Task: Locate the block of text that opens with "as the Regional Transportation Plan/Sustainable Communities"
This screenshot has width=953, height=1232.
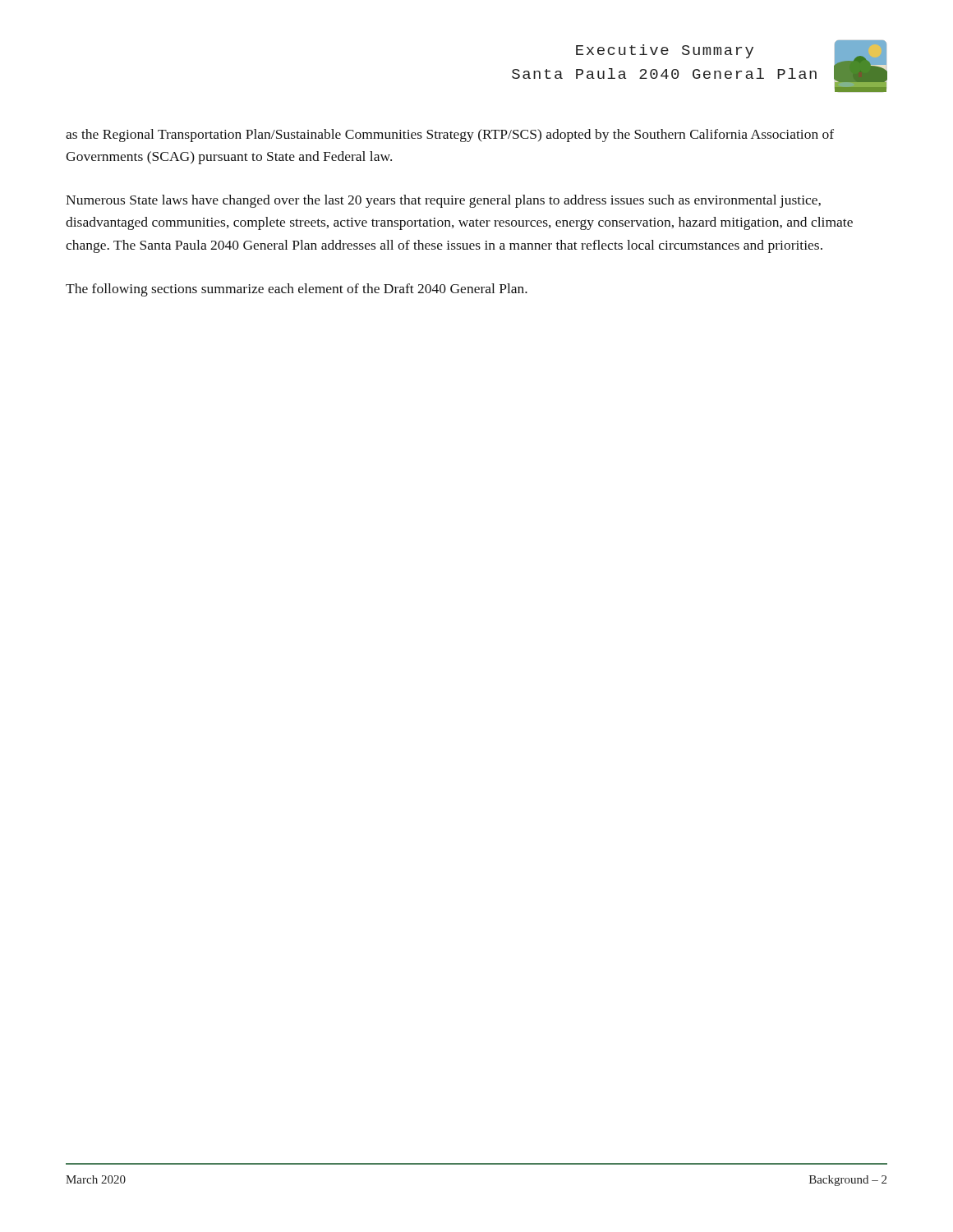Action: [450, 145]
